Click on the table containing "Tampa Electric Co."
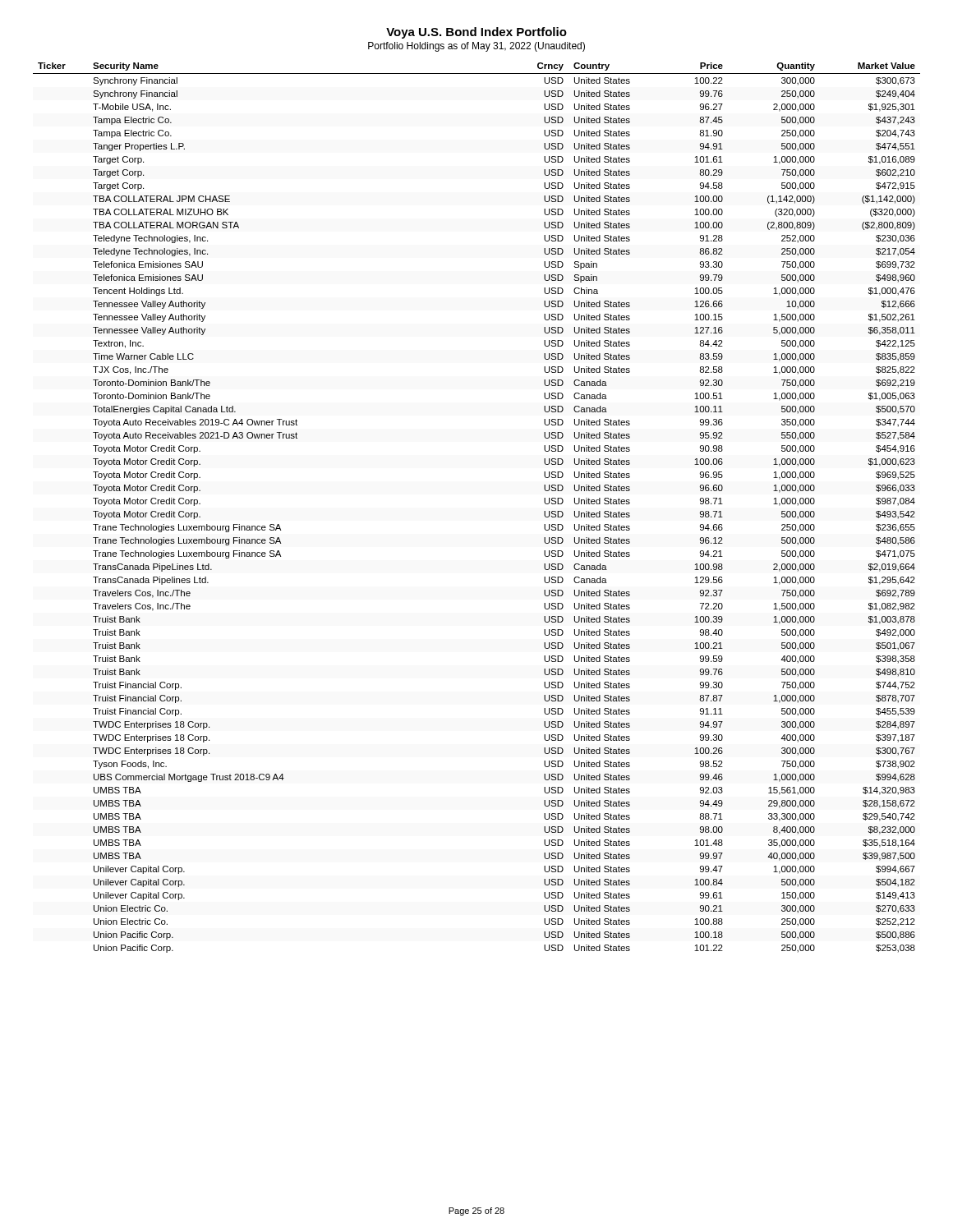The width and height of the screenshot is (953, 1232). pyautogui.click(x=476, y=506)
